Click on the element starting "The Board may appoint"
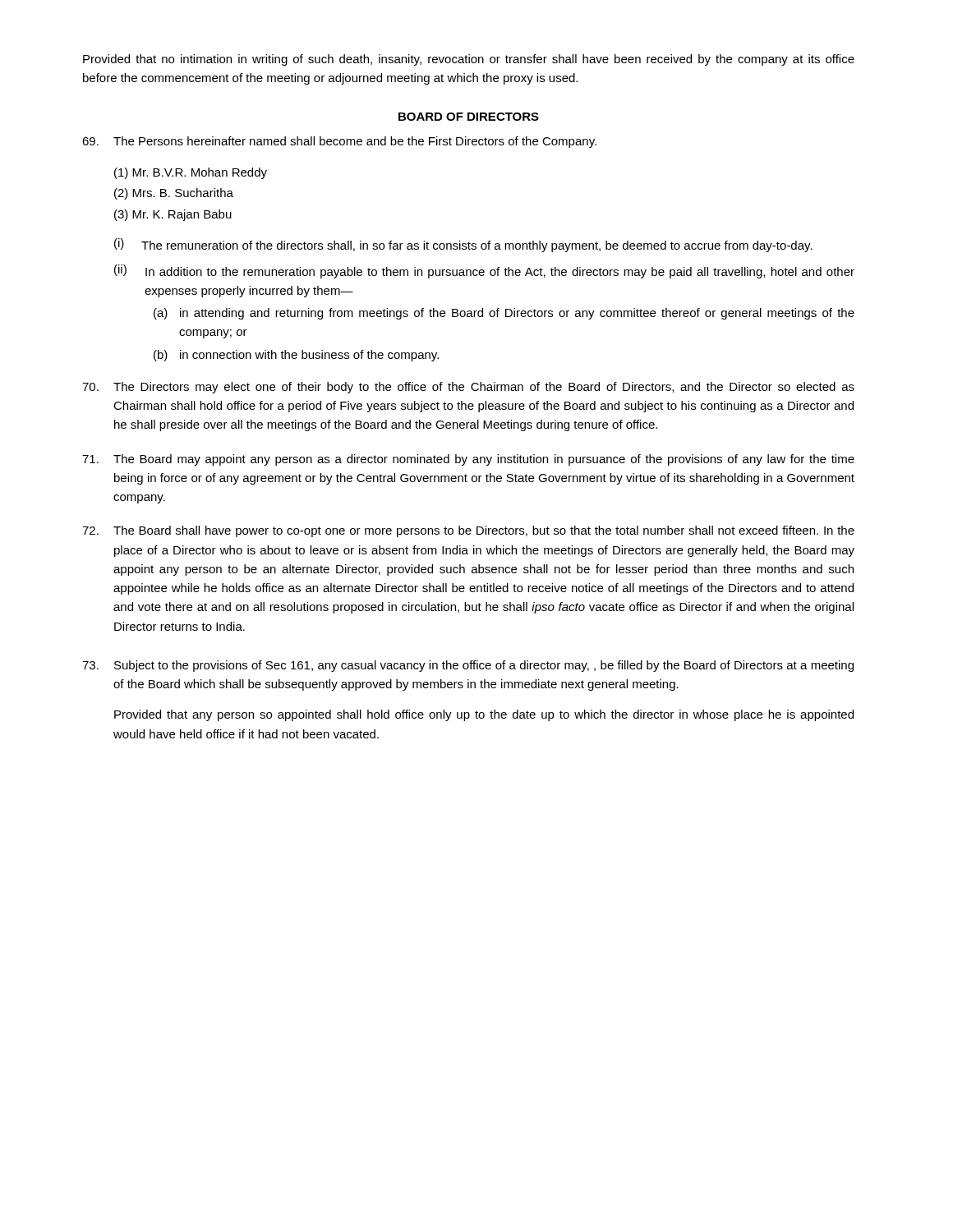The image size is (953, 1232). (x=468, y=477)
